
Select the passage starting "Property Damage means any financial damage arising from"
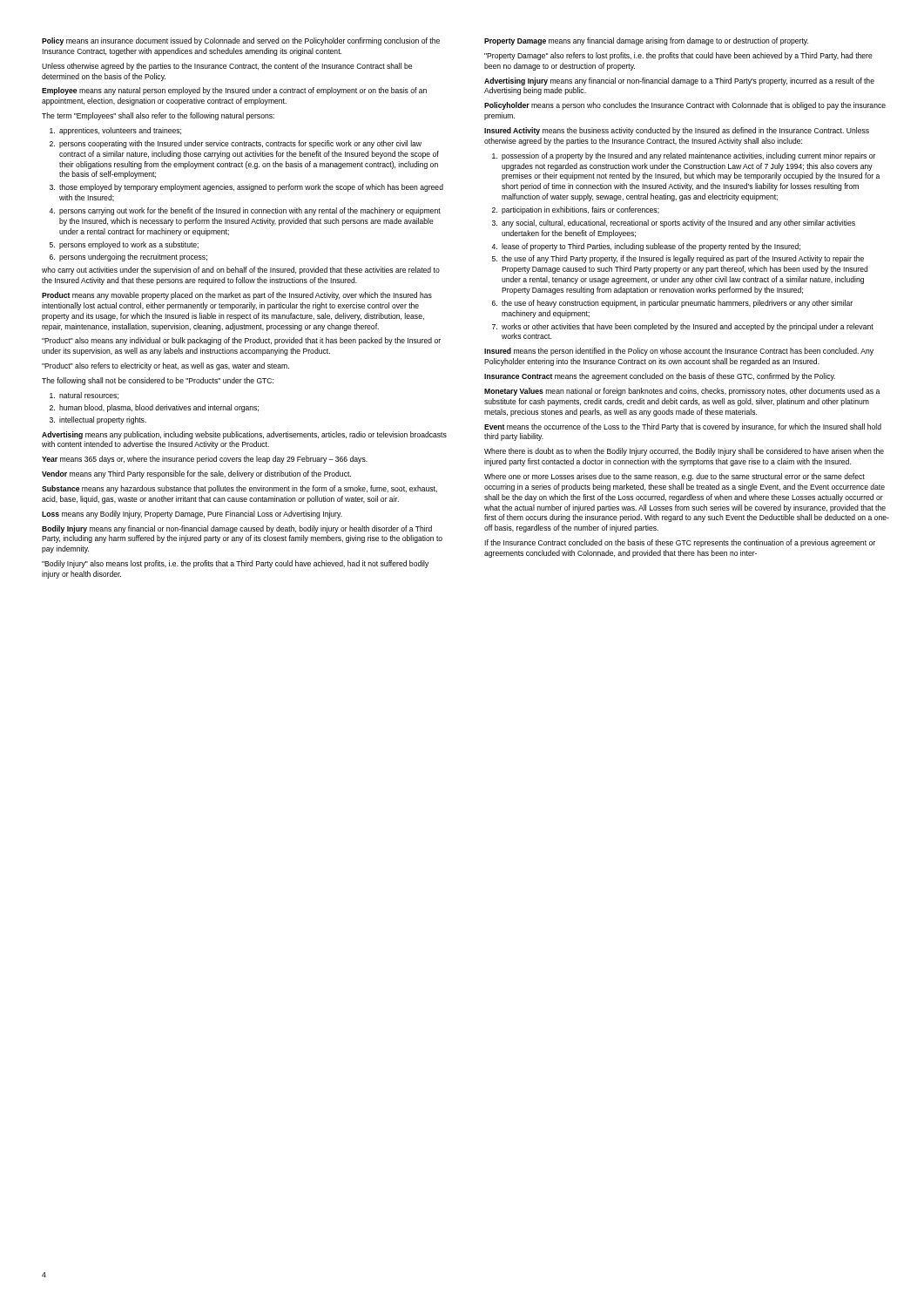click(x=687, y=42)
